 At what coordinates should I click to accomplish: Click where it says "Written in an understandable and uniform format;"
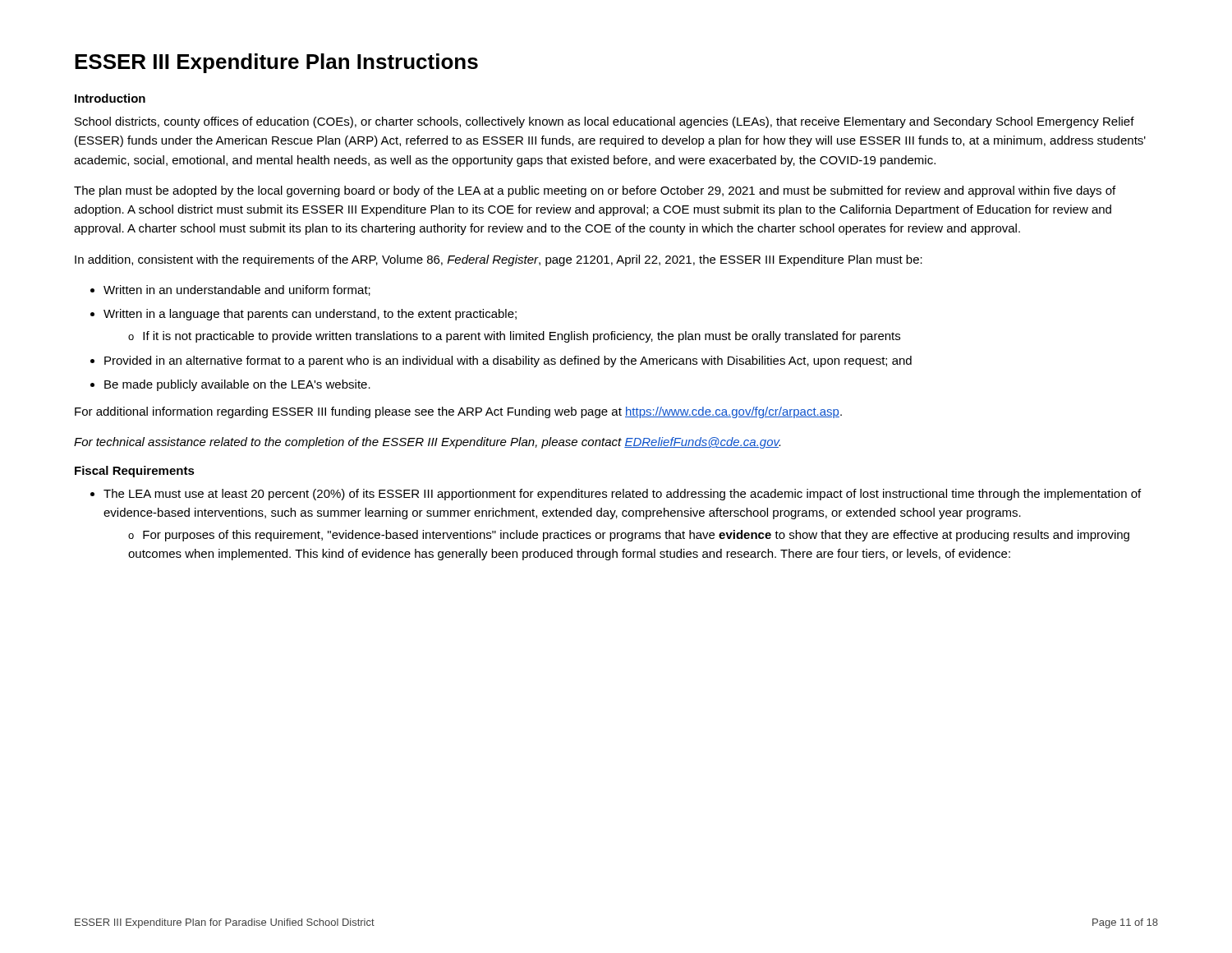[x=237, y=289]
